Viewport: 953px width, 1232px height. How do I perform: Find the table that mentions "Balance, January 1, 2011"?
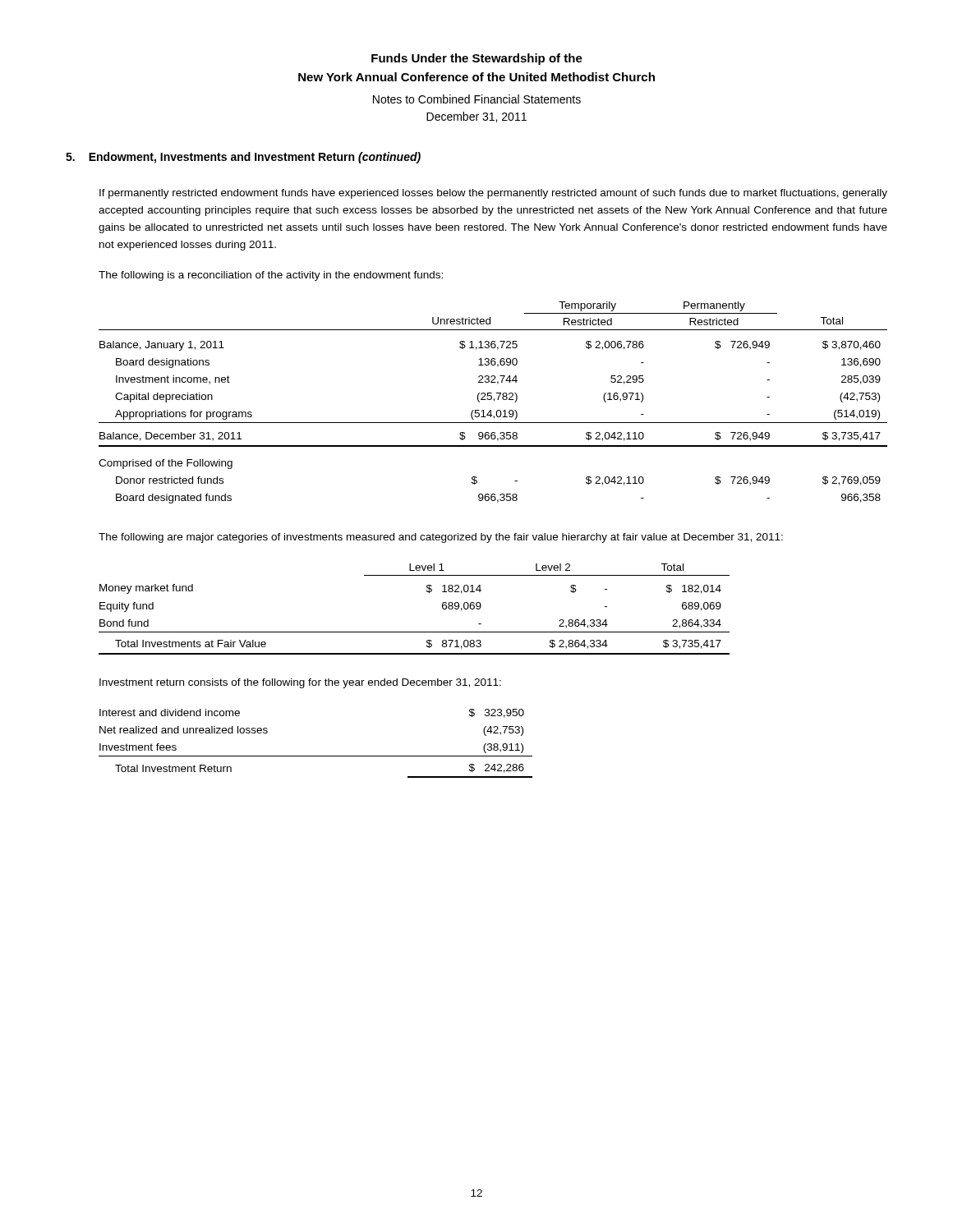(x=493, y=401)
